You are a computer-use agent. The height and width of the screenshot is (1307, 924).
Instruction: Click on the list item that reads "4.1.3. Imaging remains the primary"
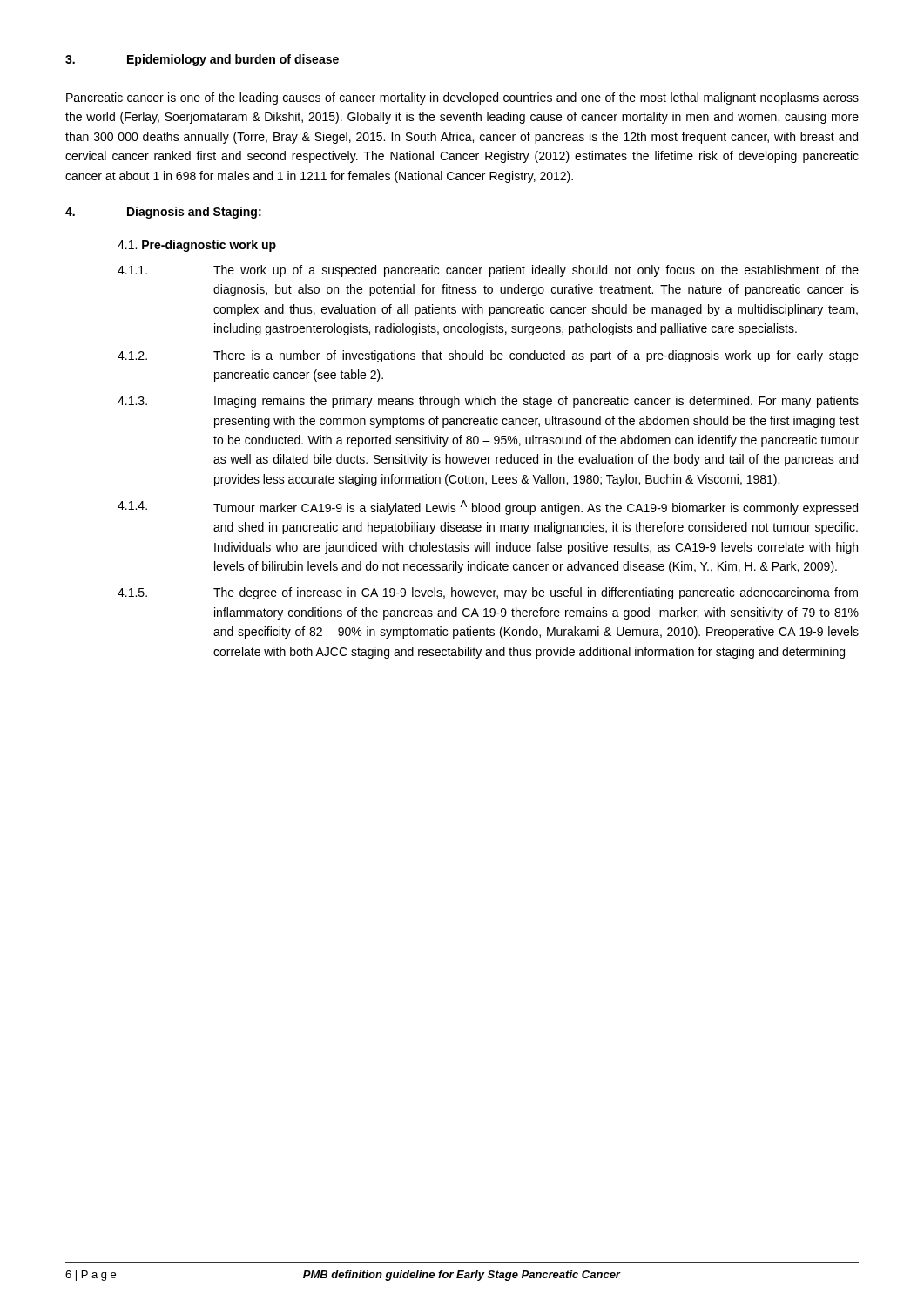click(x=462, y=440)
